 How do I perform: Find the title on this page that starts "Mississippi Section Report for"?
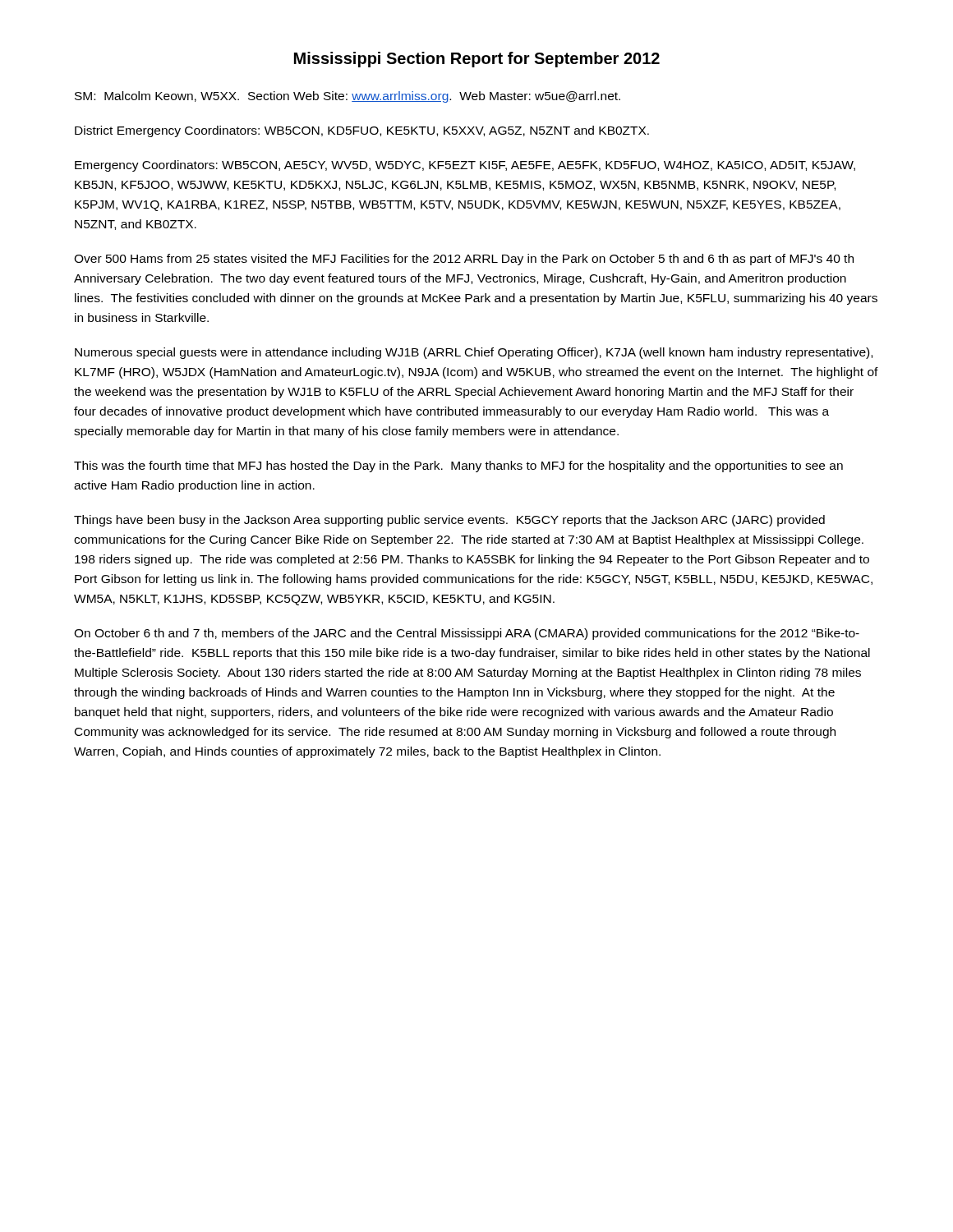click(476, 58)
